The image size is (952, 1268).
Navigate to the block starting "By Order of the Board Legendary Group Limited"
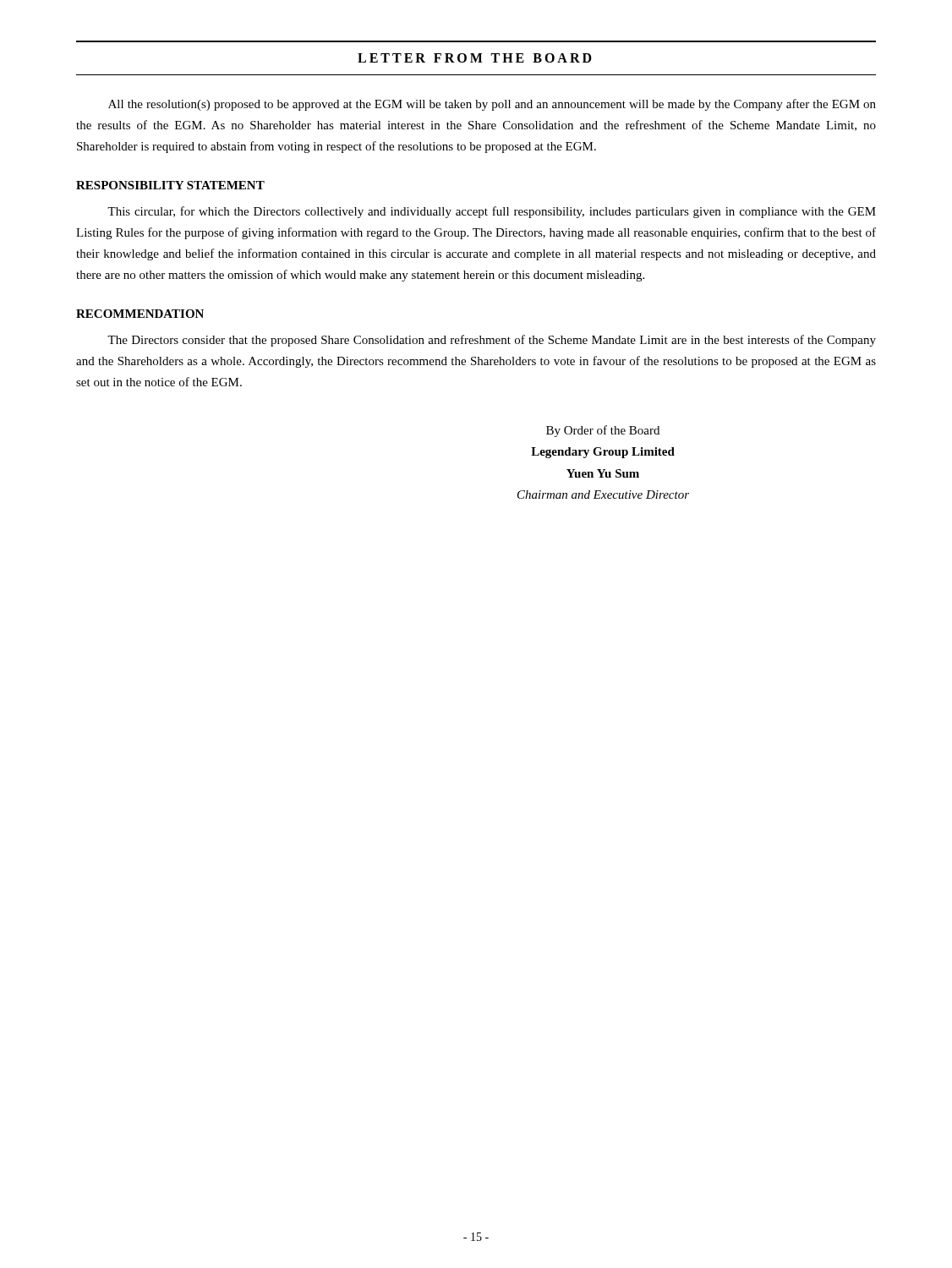point(603,462)
